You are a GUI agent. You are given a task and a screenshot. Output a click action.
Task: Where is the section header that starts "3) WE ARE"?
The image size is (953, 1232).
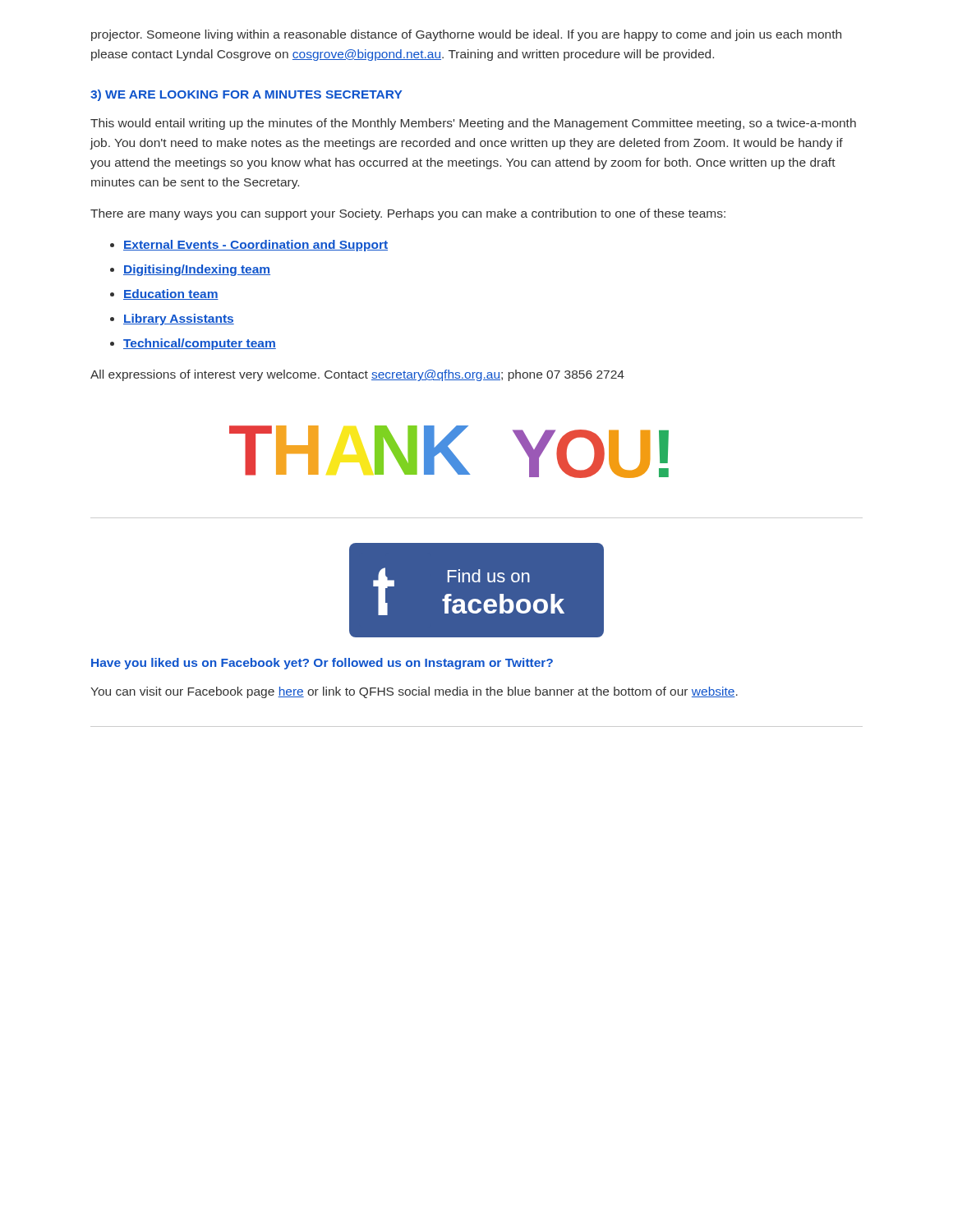pyautogui.click(x=246, y=94)
